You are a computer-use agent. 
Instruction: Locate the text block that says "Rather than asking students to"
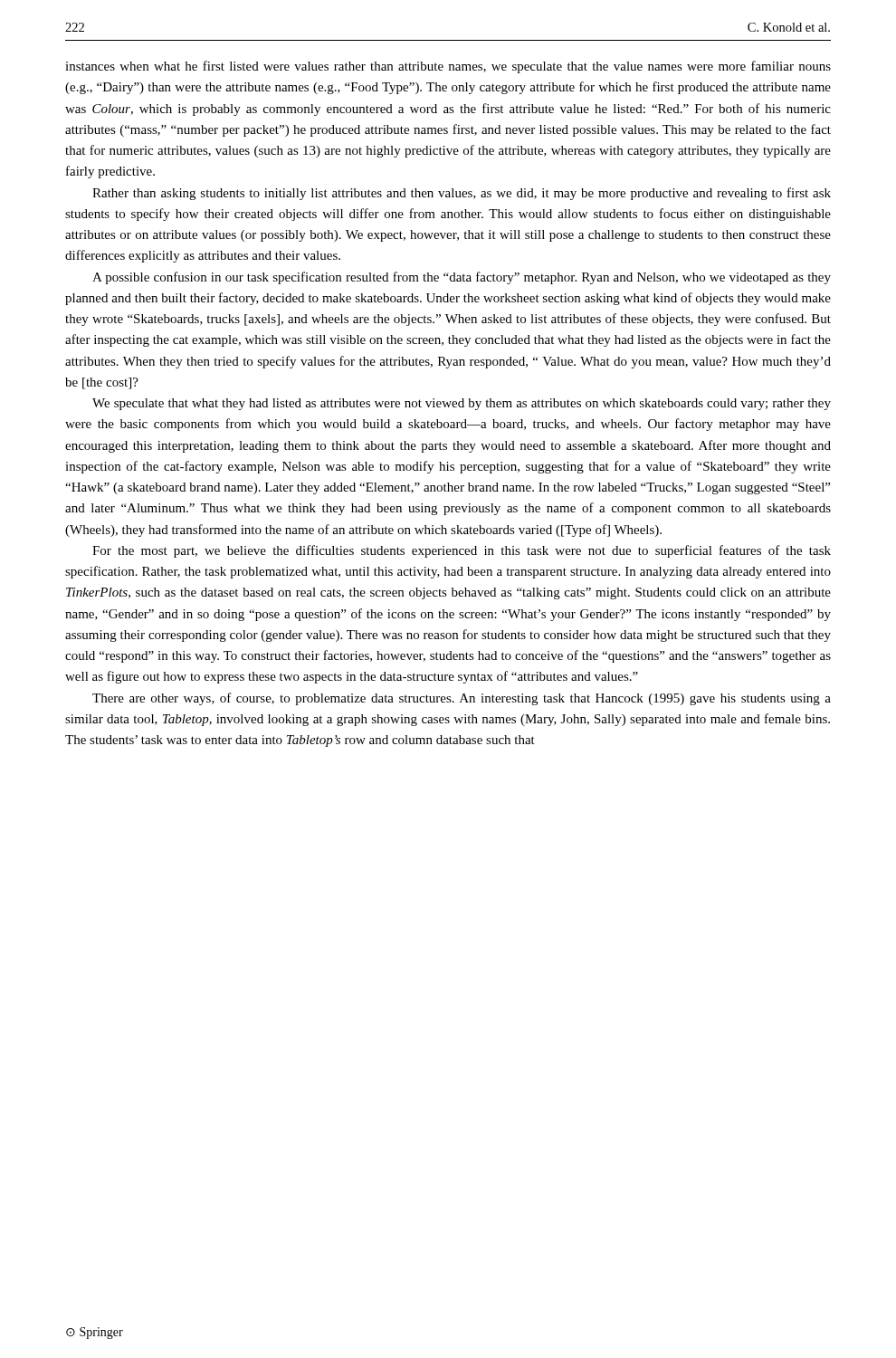pos(448,224)
